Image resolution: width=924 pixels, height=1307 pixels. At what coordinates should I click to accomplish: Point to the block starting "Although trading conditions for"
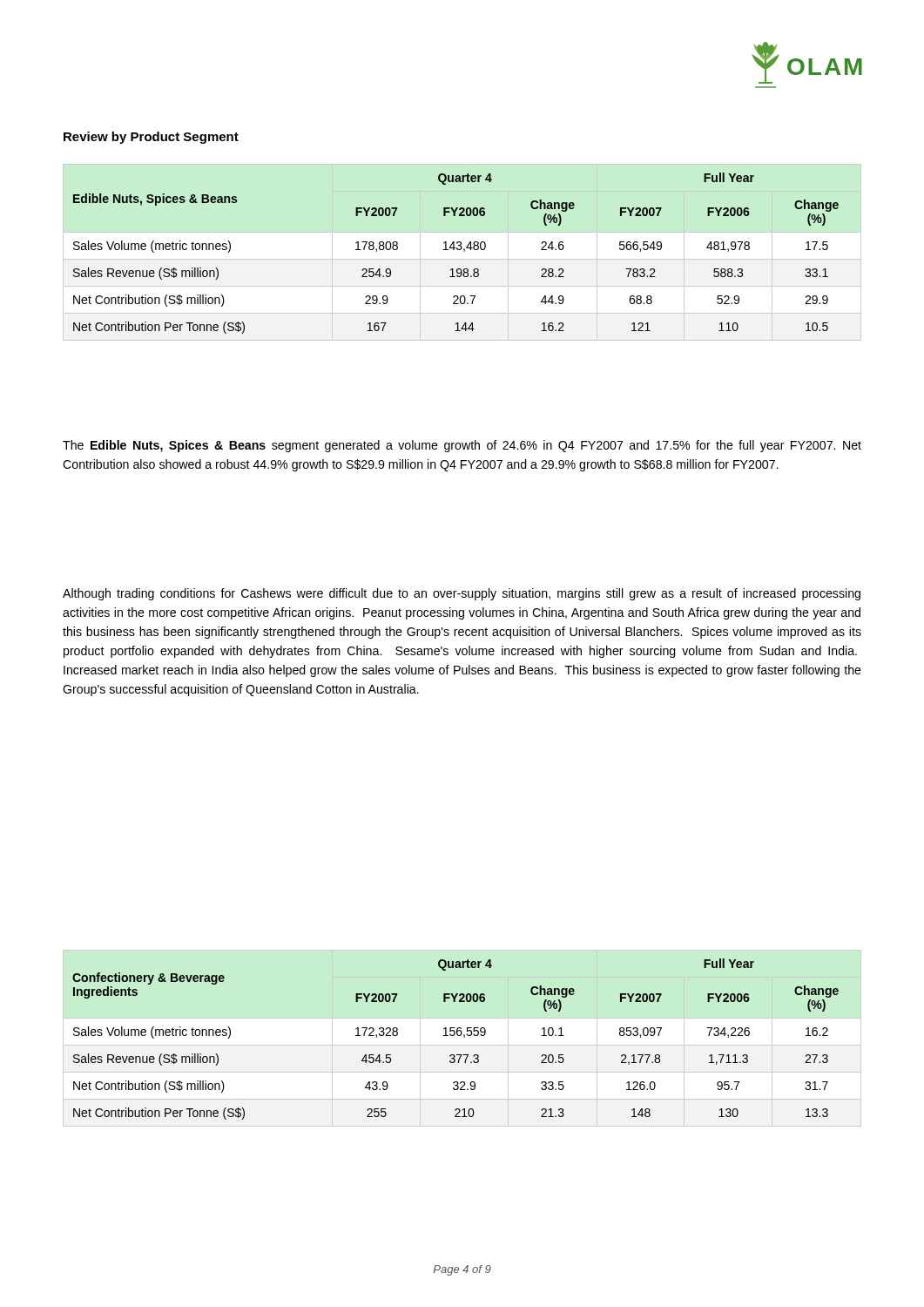[x=462, y=641]
